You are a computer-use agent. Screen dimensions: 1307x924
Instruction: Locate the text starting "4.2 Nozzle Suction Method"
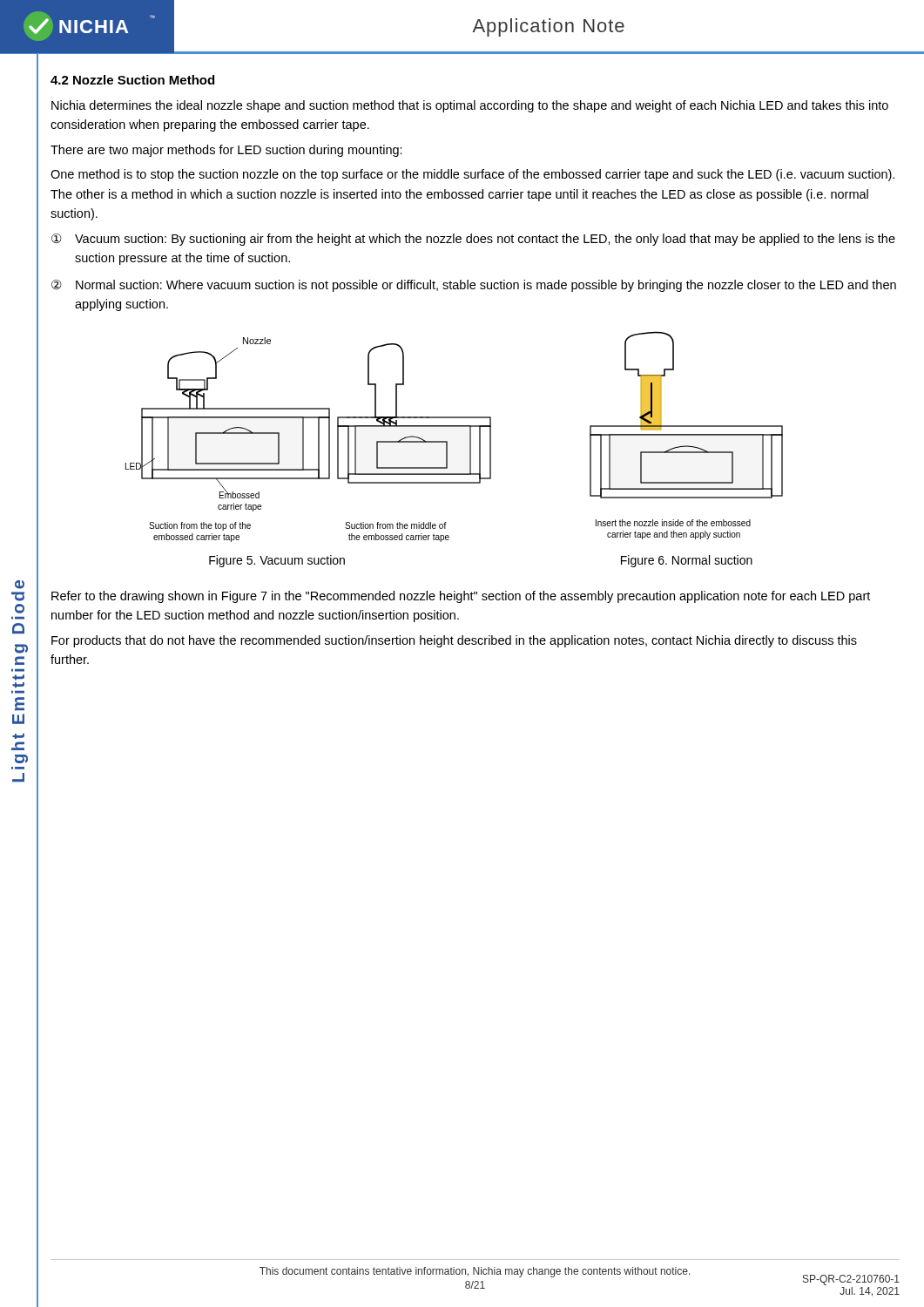pos(133,80)
